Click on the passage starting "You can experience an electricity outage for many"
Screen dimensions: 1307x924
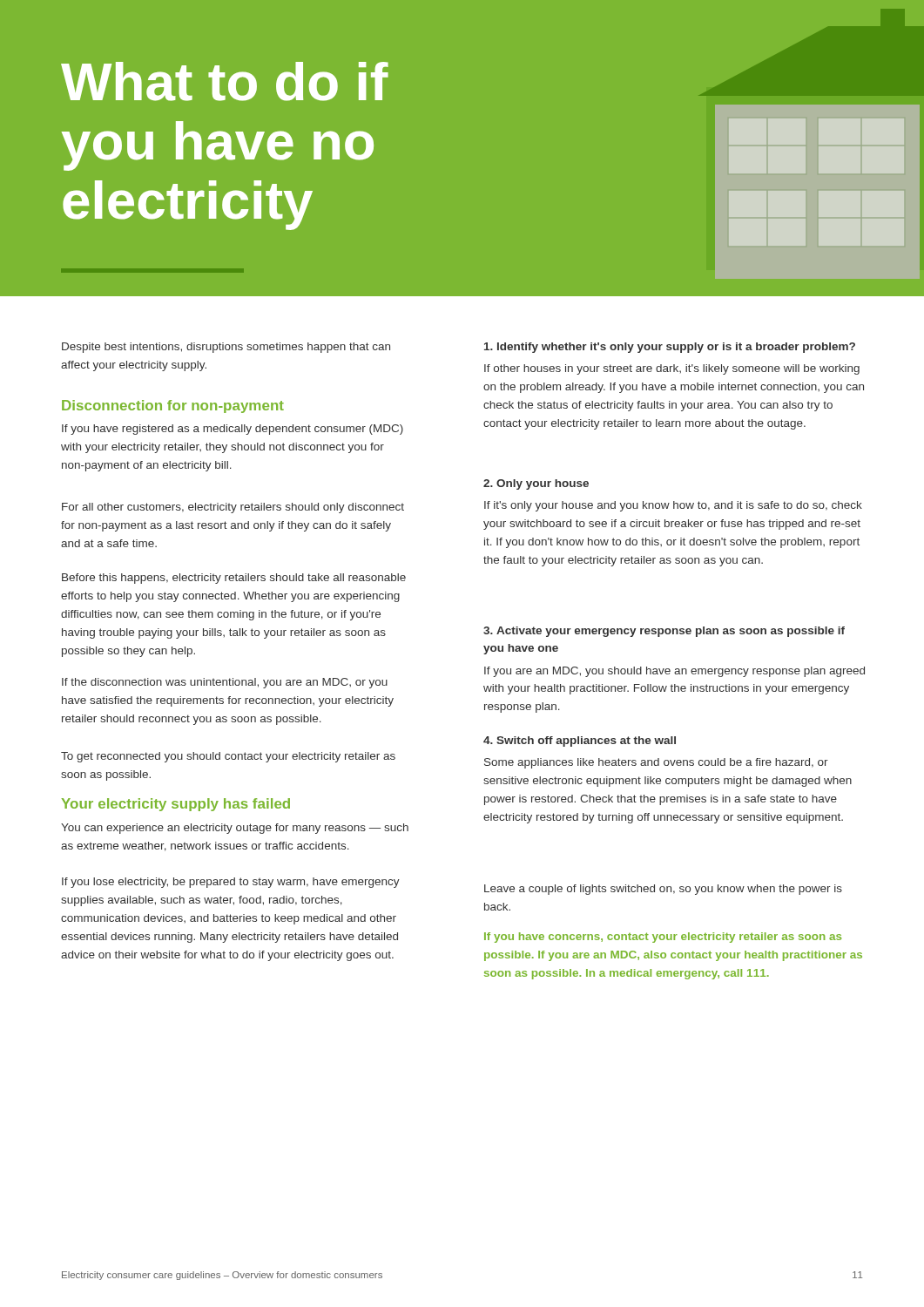235,837
